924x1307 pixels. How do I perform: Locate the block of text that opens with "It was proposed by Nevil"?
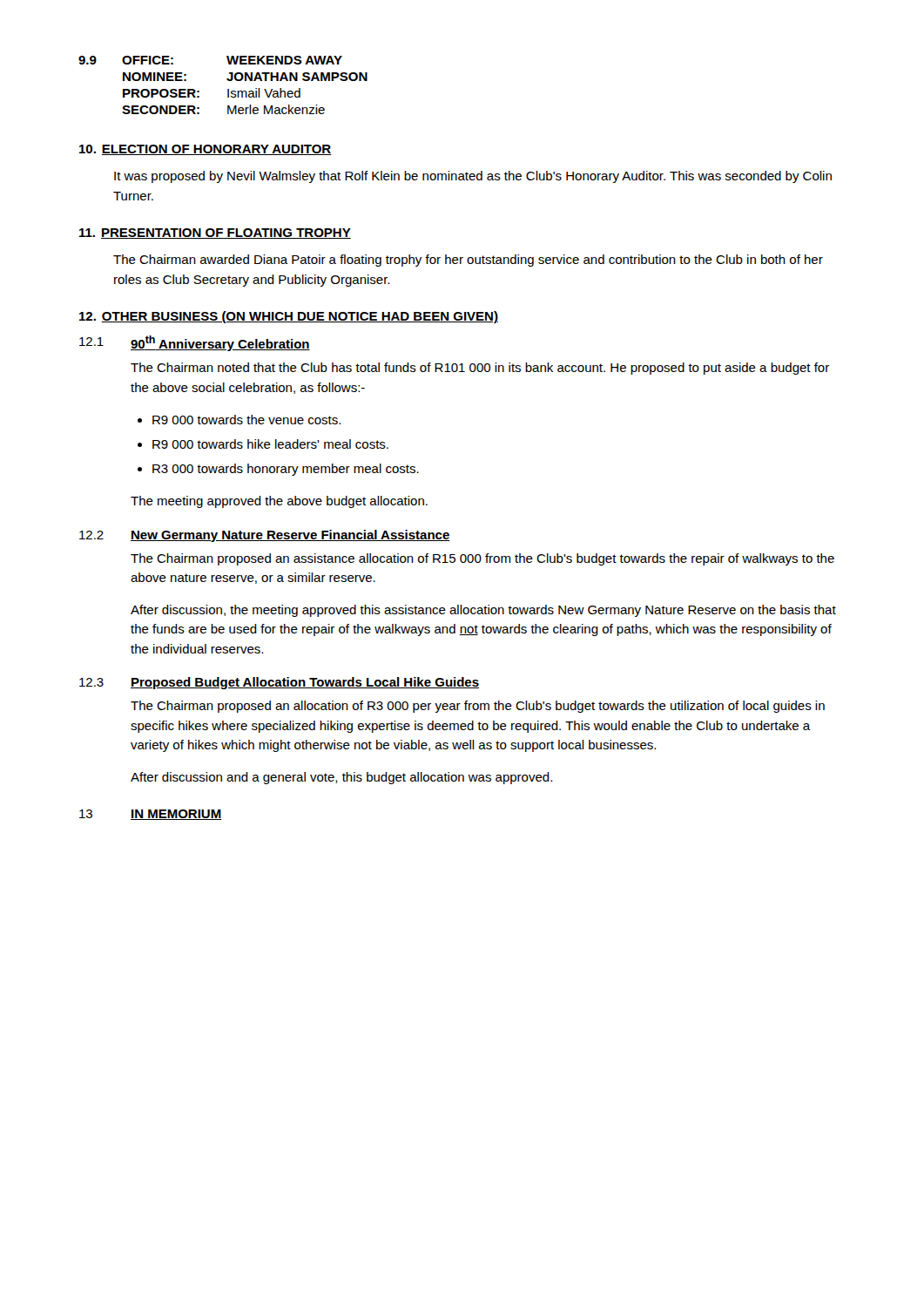(473, 185)
